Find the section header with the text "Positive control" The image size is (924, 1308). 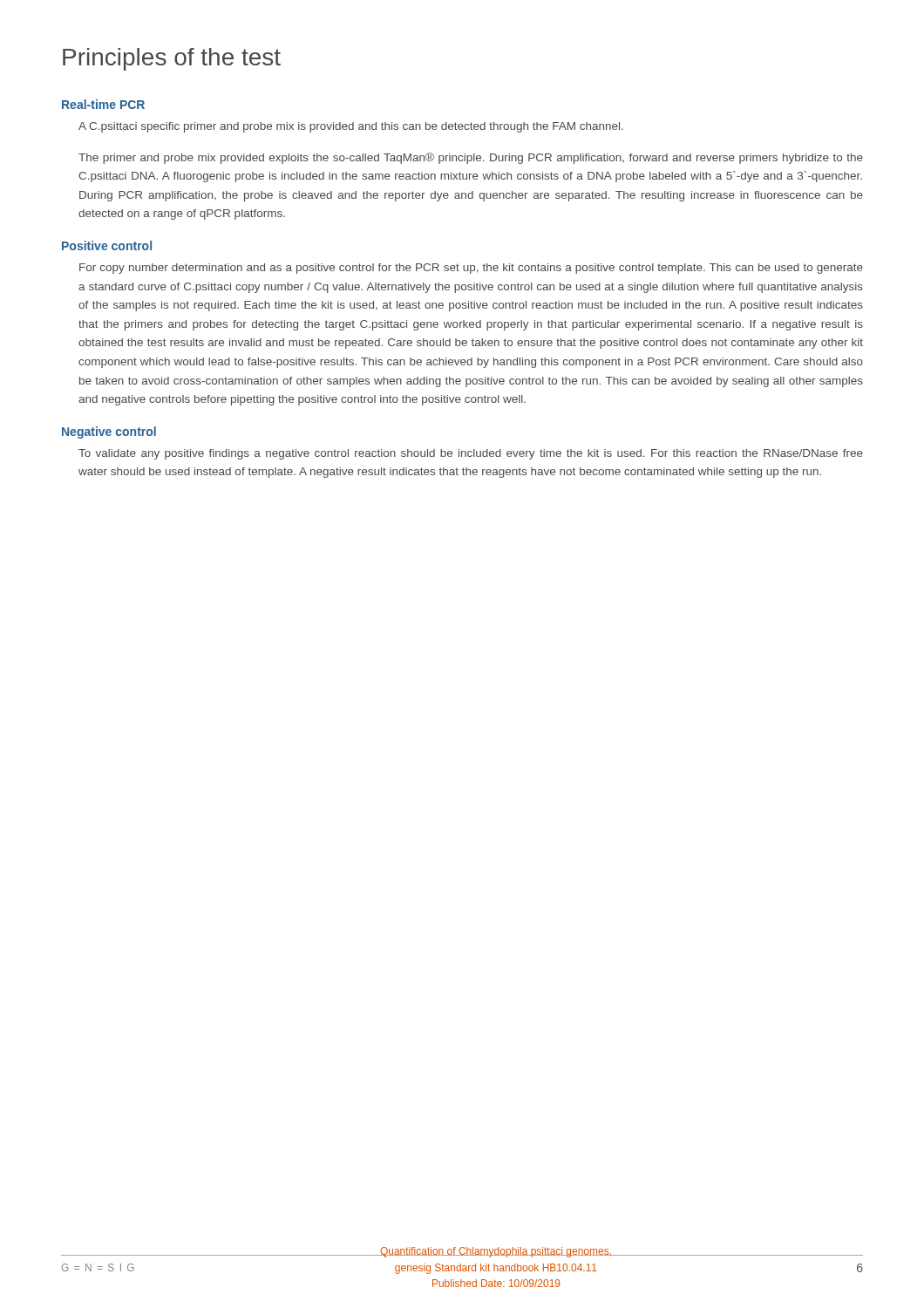coord(107,246)
